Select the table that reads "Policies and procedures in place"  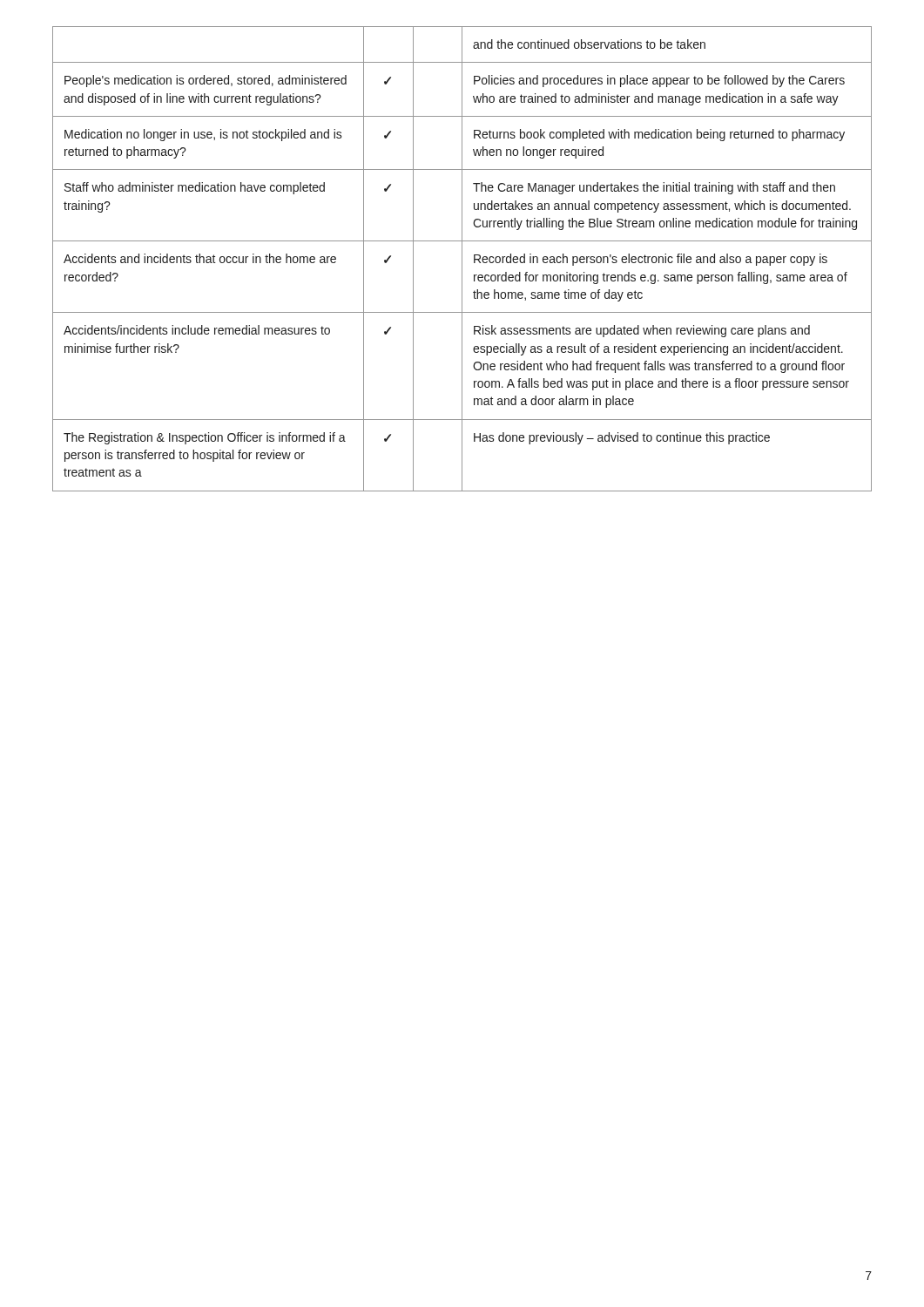tap(462, 259)
